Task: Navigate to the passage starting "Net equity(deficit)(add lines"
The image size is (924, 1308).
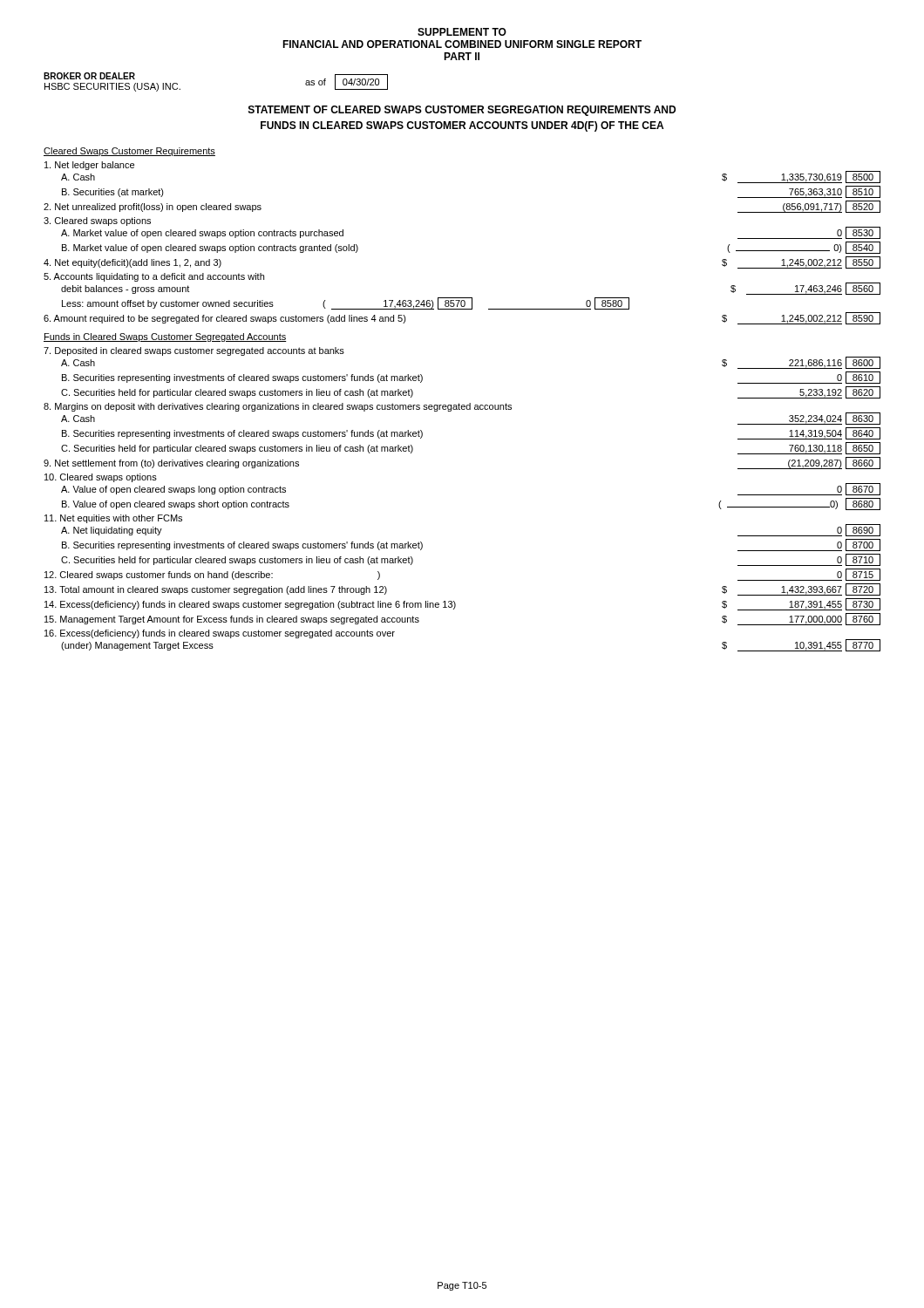Action: click(x=136, y=262)
